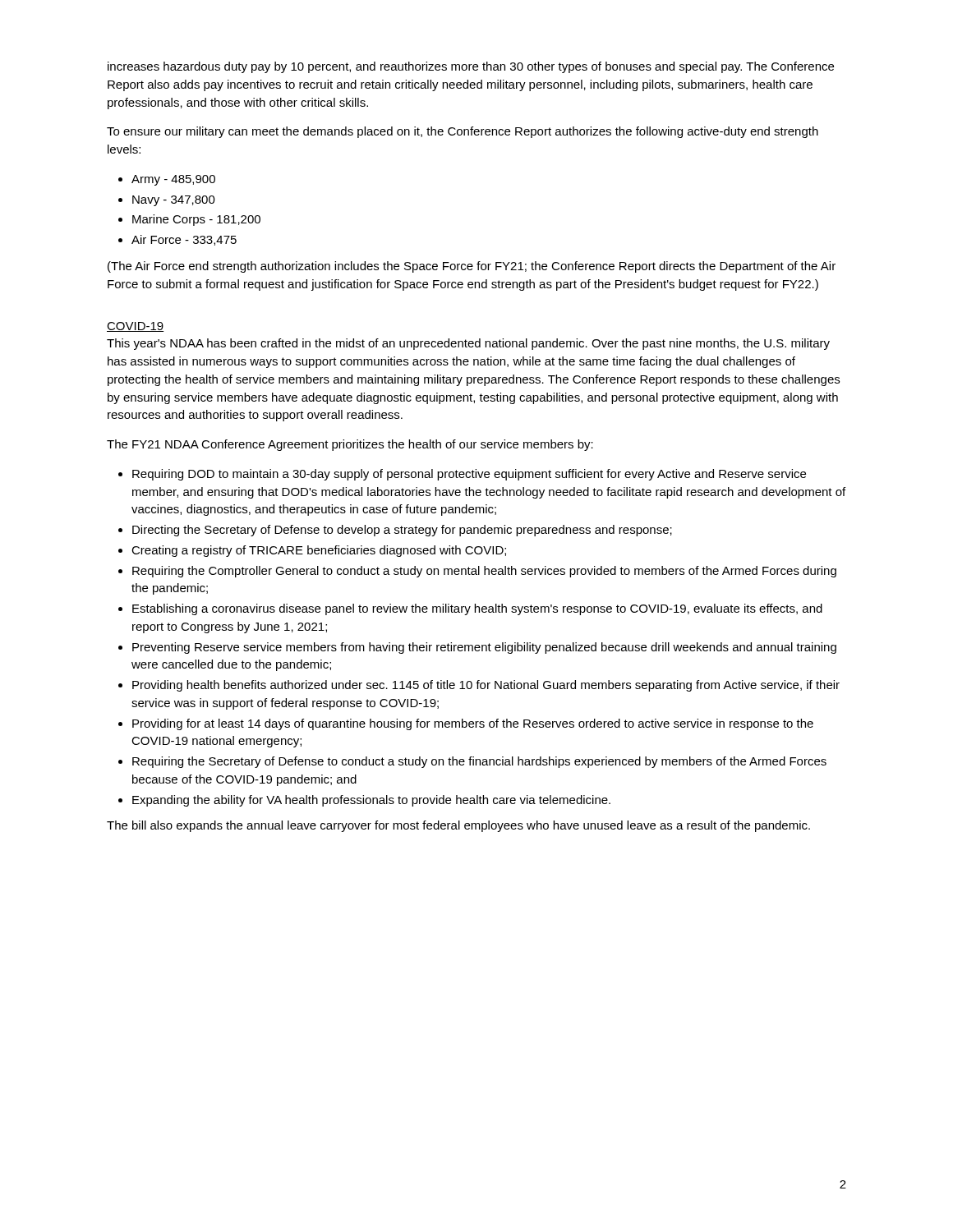This screenshot has width=953, height=1232.
Task: Find the block starting "Providing health benefits authorized under"
Action: (486, 693)
